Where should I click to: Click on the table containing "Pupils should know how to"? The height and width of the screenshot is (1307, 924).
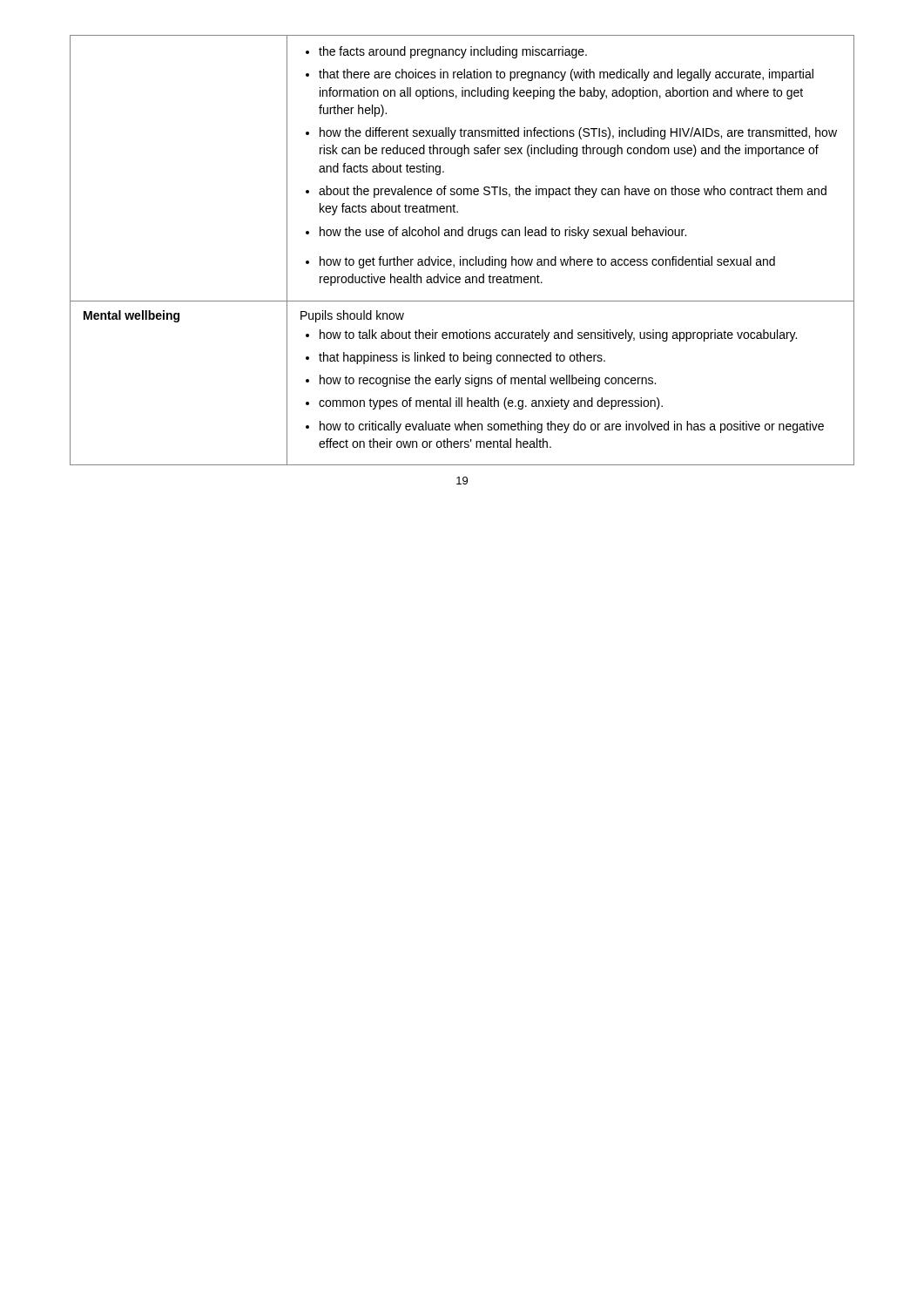pos(462,250)
